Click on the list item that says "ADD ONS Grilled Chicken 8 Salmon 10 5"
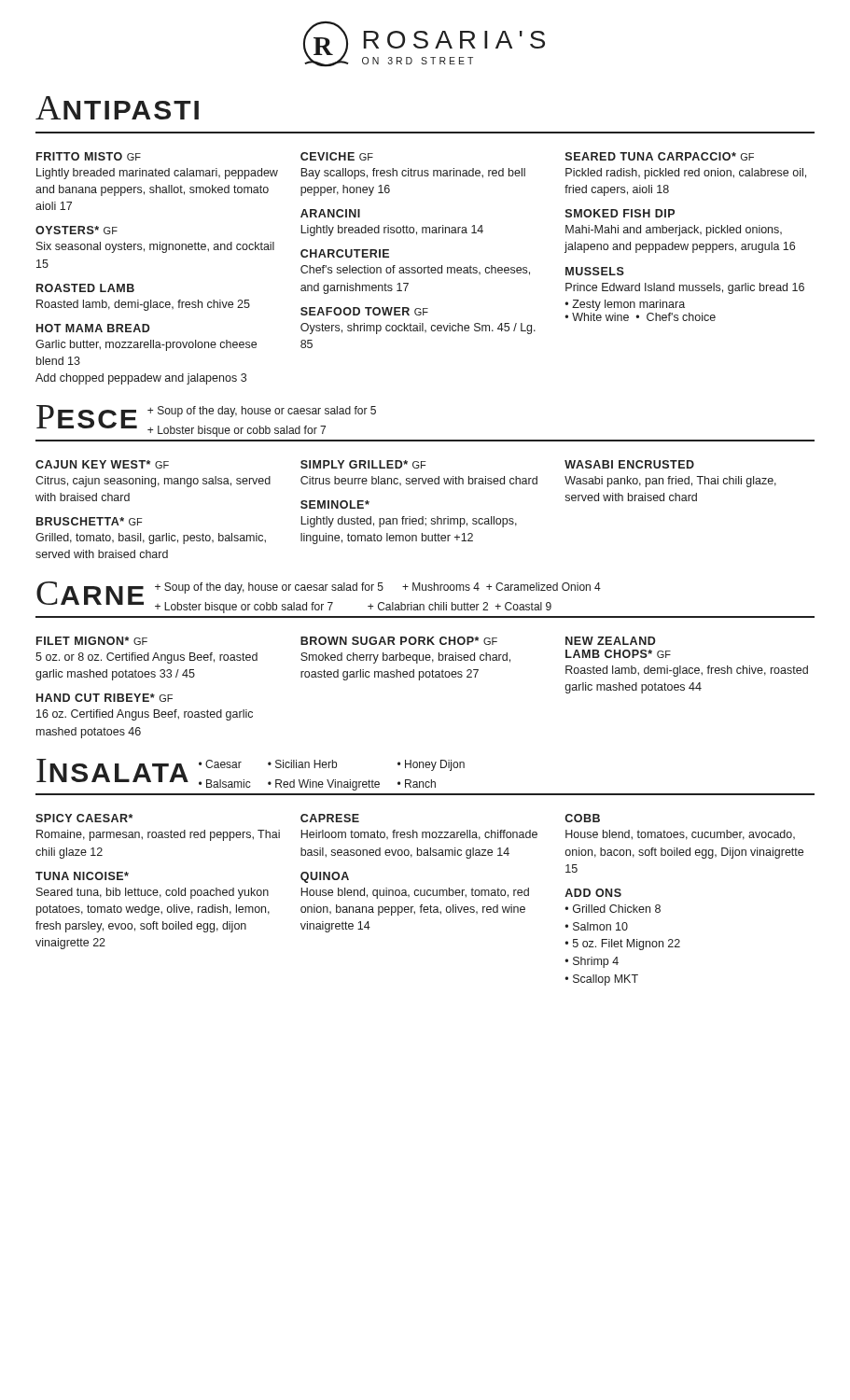This screenshot has height=1400, width=850. tap(690, 937)
